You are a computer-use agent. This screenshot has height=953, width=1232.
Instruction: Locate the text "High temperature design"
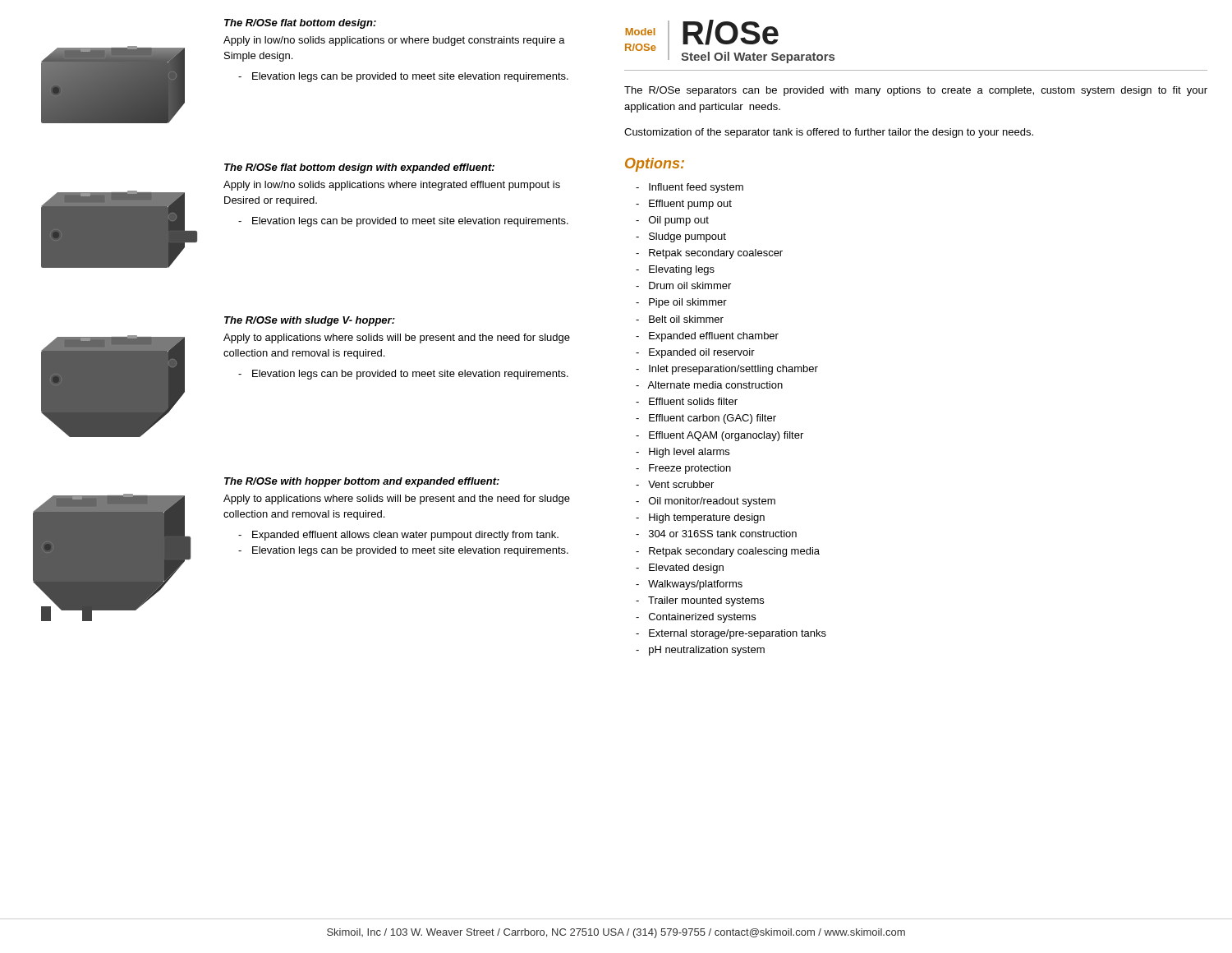click(700, 517)
